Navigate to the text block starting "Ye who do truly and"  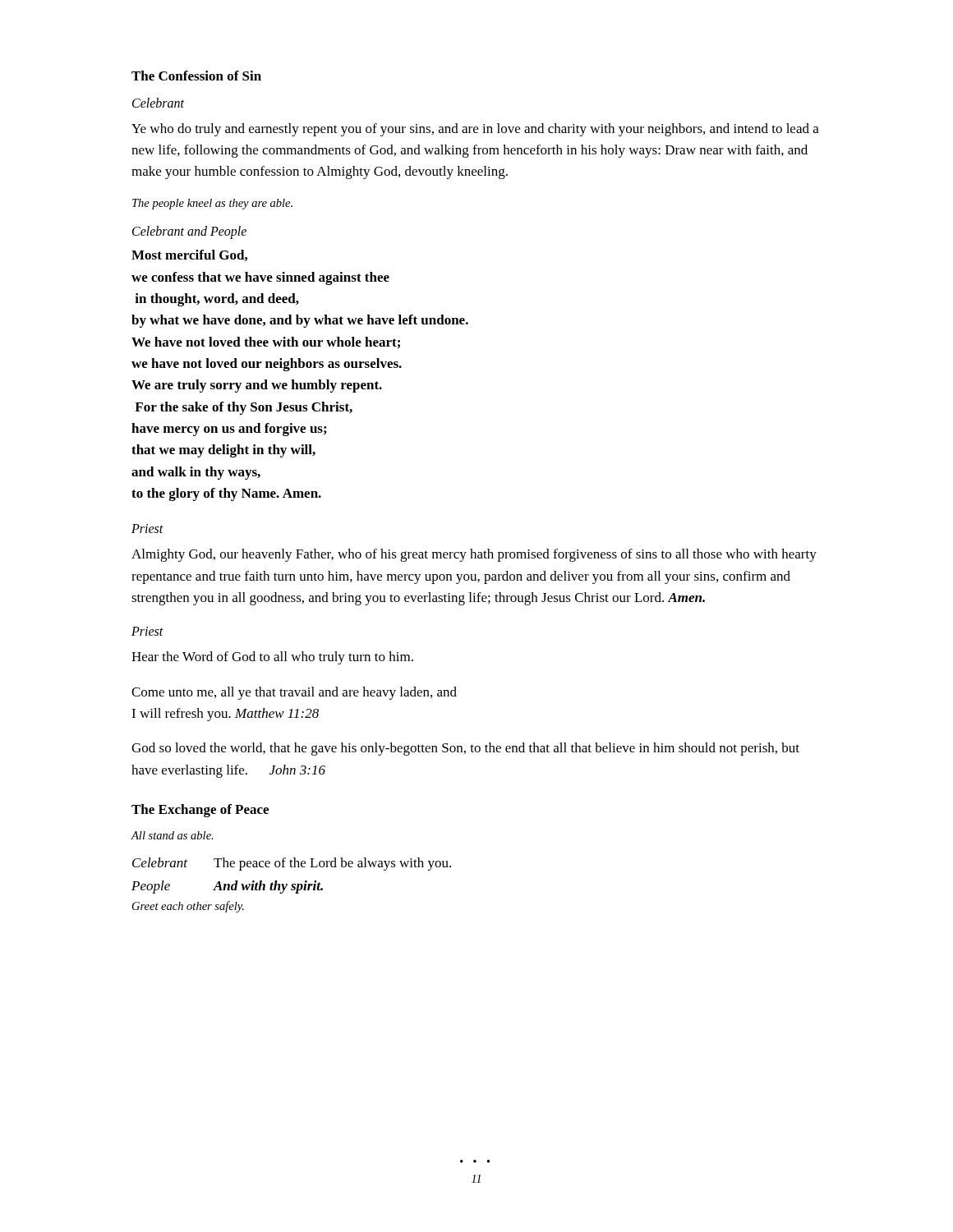[476, 150]
